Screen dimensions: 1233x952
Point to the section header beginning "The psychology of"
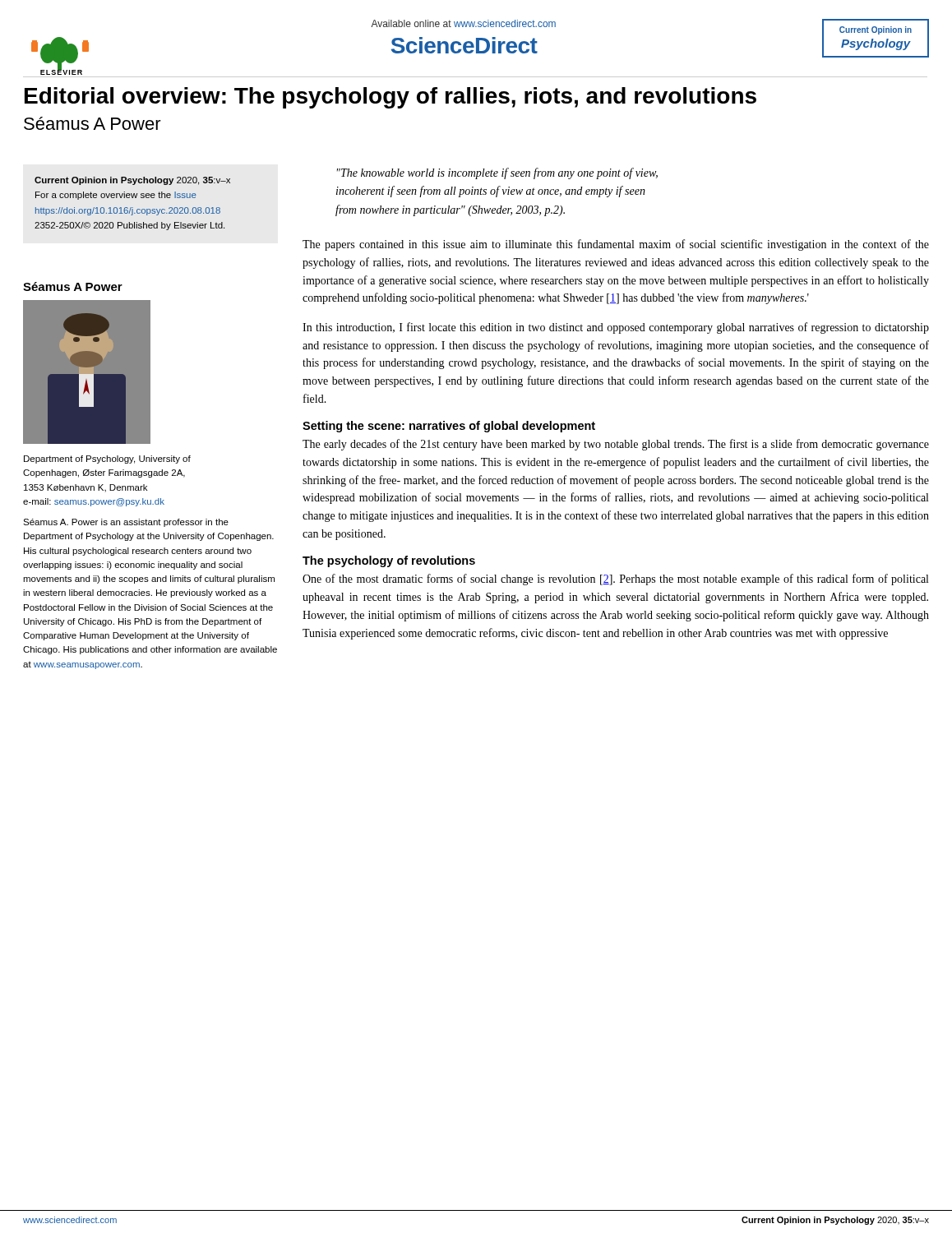pos(389,561)
